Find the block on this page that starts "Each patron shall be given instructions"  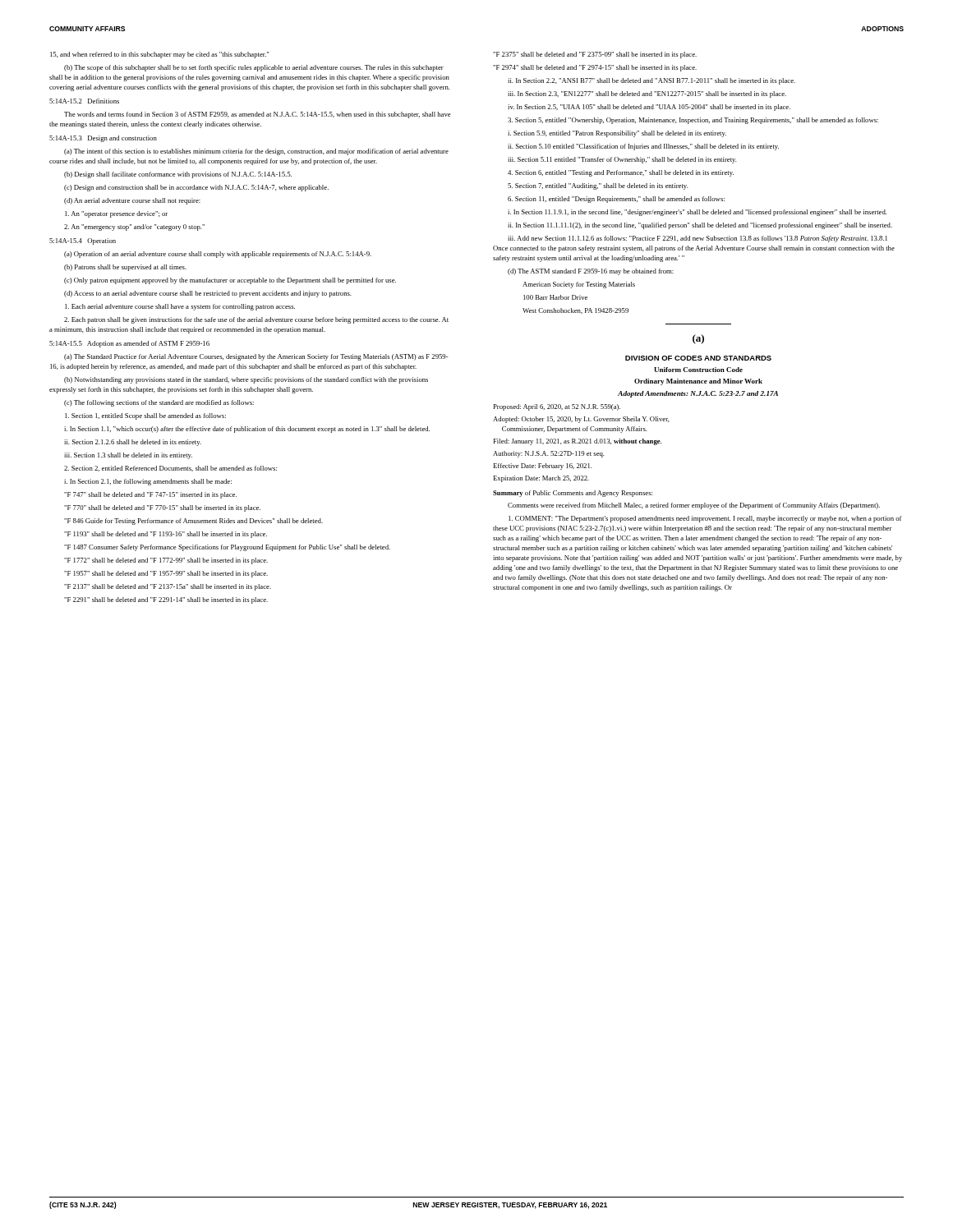[x=251, y=324]
